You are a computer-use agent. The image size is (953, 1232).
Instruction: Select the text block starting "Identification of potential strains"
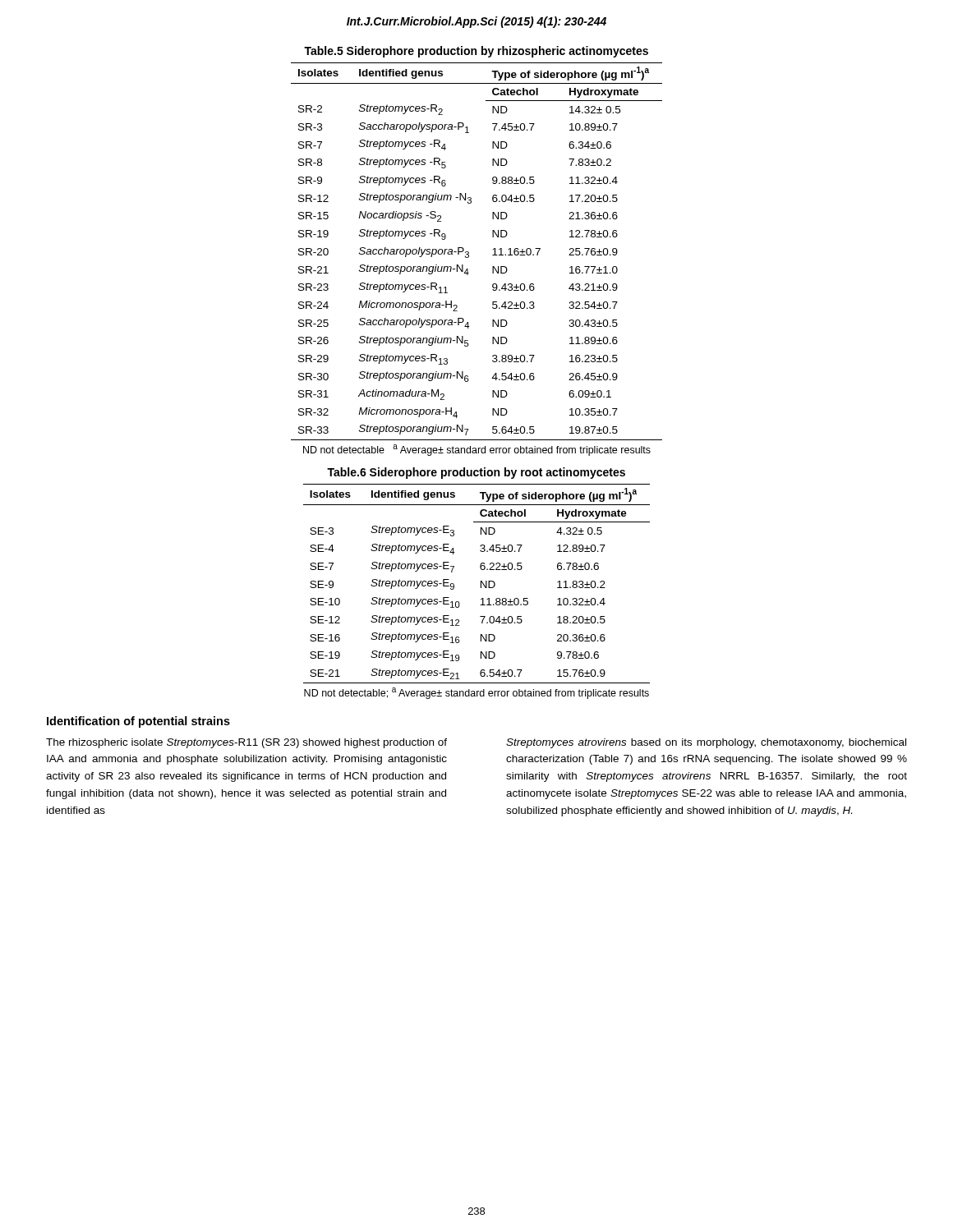coord(138,721)
